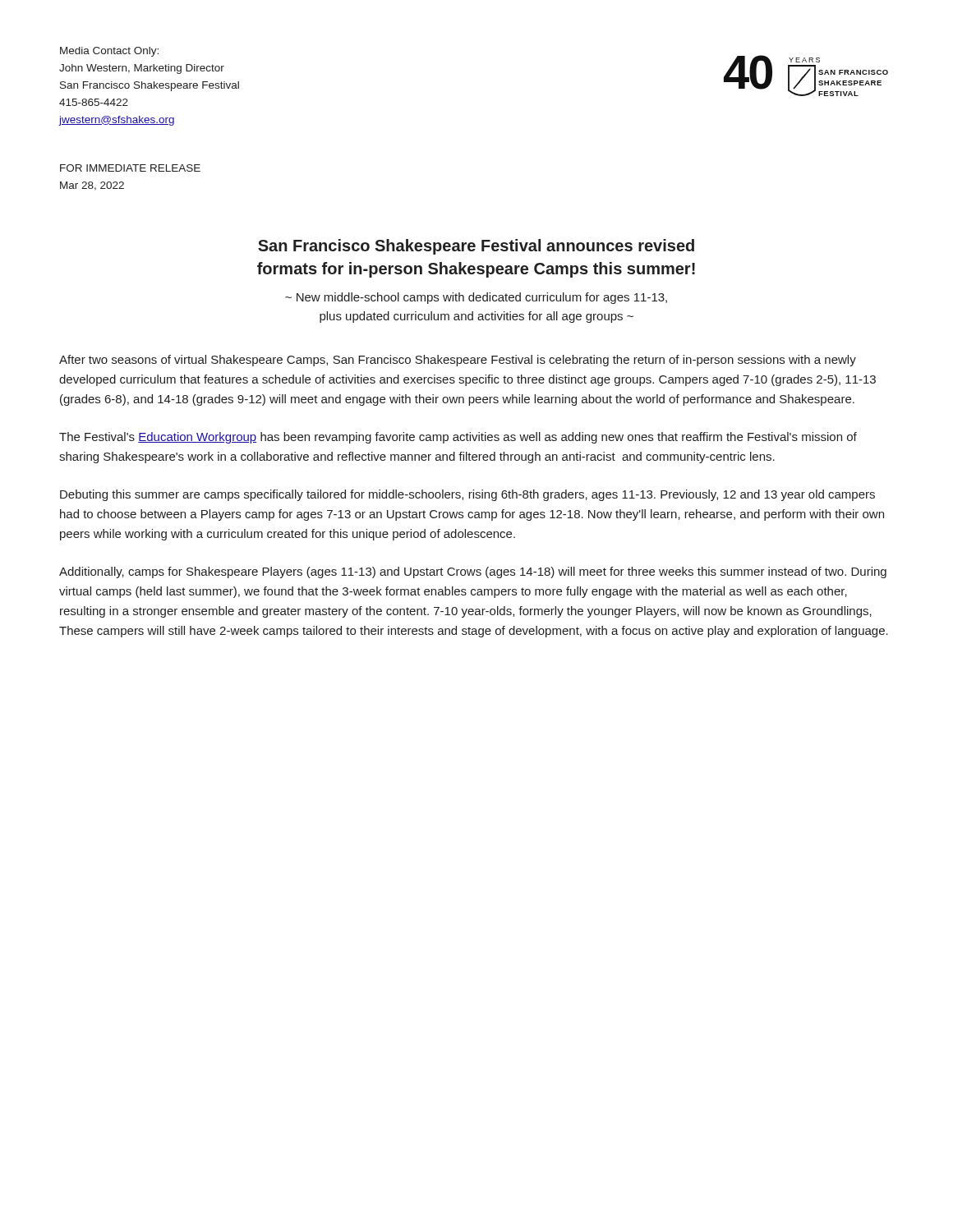Select the text block starting "Media Contact Only: John Western, Marketing"

149,85
